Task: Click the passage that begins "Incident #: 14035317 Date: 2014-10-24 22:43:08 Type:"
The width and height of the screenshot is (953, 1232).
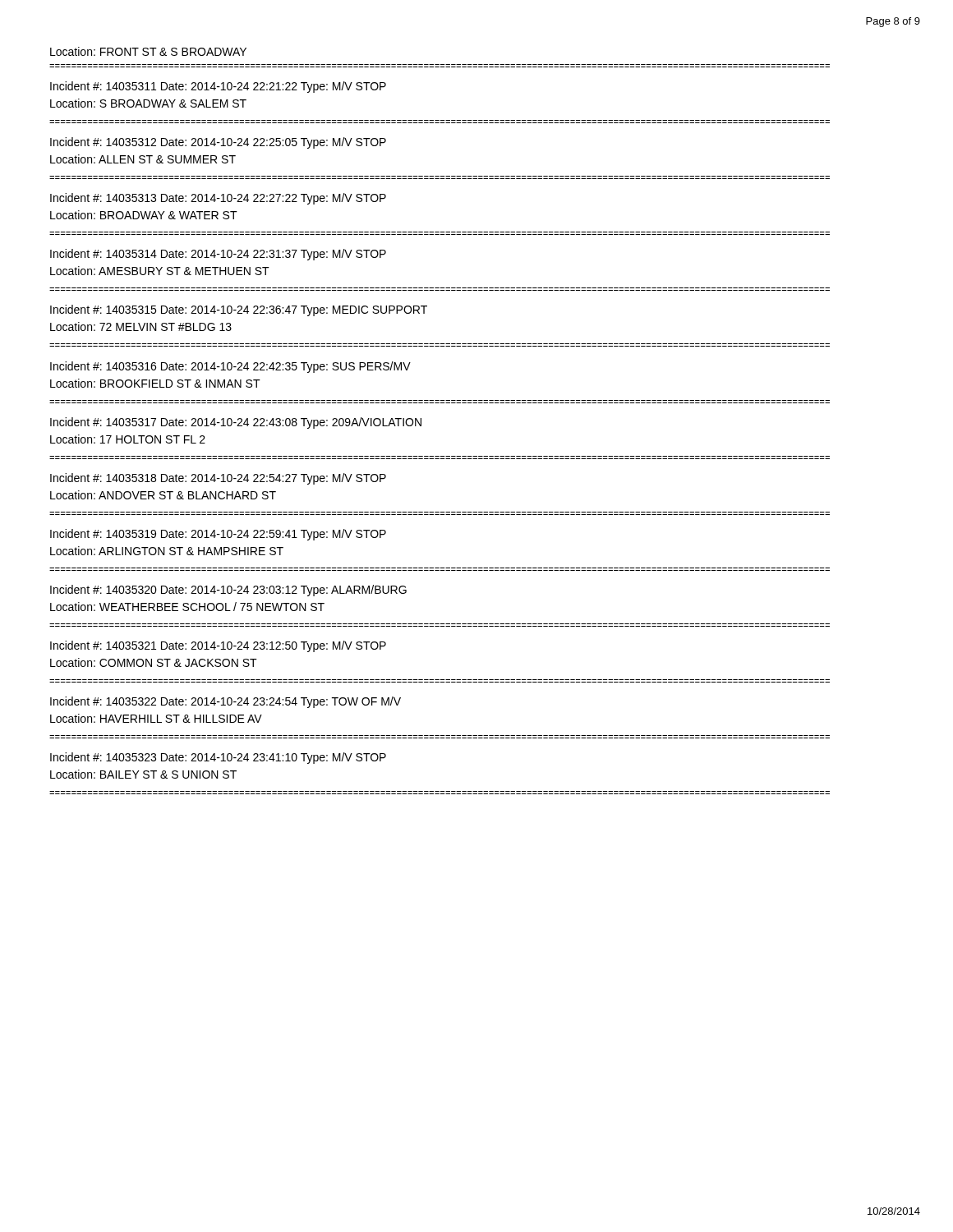Action: (x=236, y=423)
